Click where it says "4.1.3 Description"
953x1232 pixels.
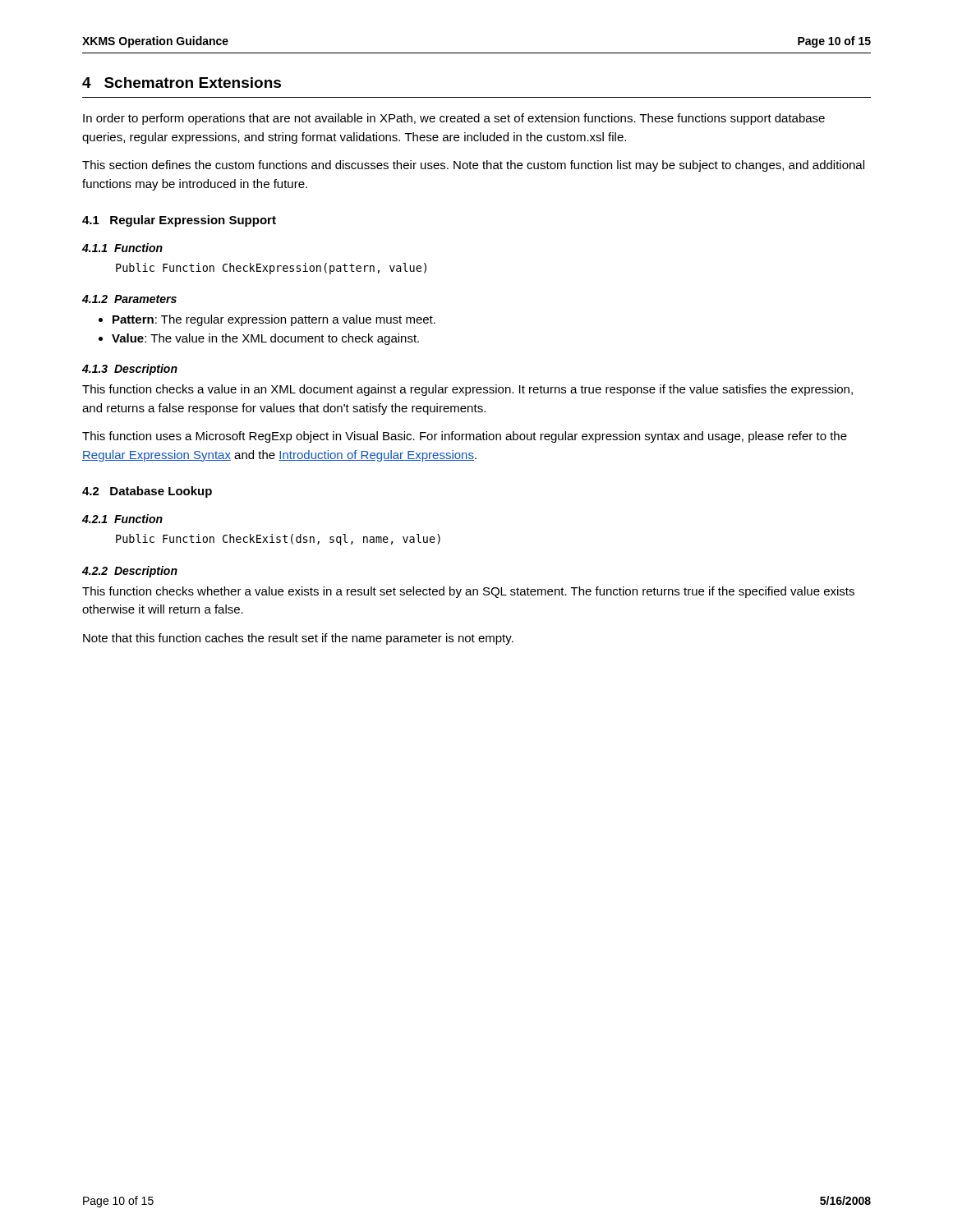(130, 370)
